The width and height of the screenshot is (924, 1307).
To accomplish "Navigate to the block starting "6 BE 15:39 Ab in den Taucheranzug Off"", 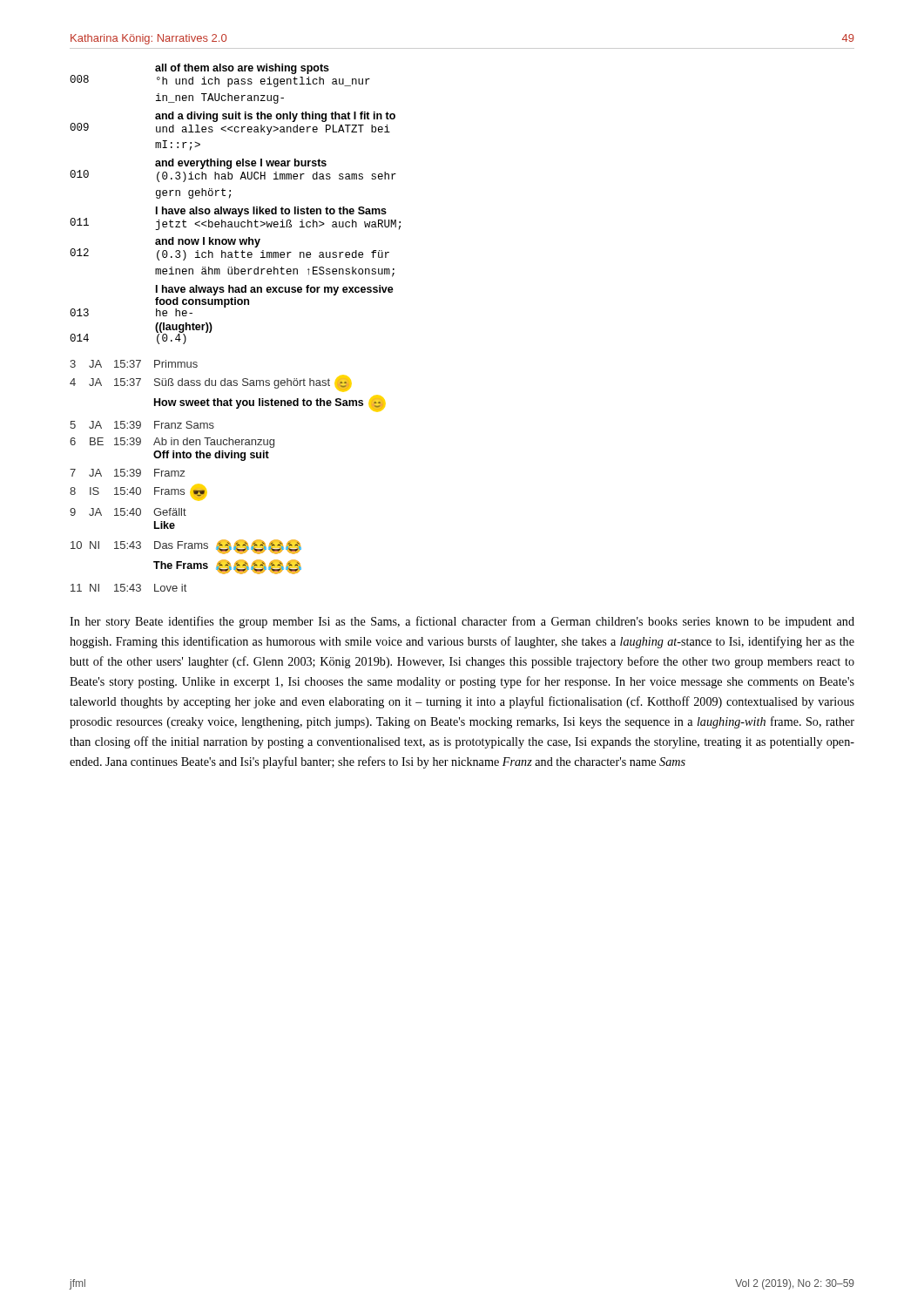I will (x=172, y=443).
